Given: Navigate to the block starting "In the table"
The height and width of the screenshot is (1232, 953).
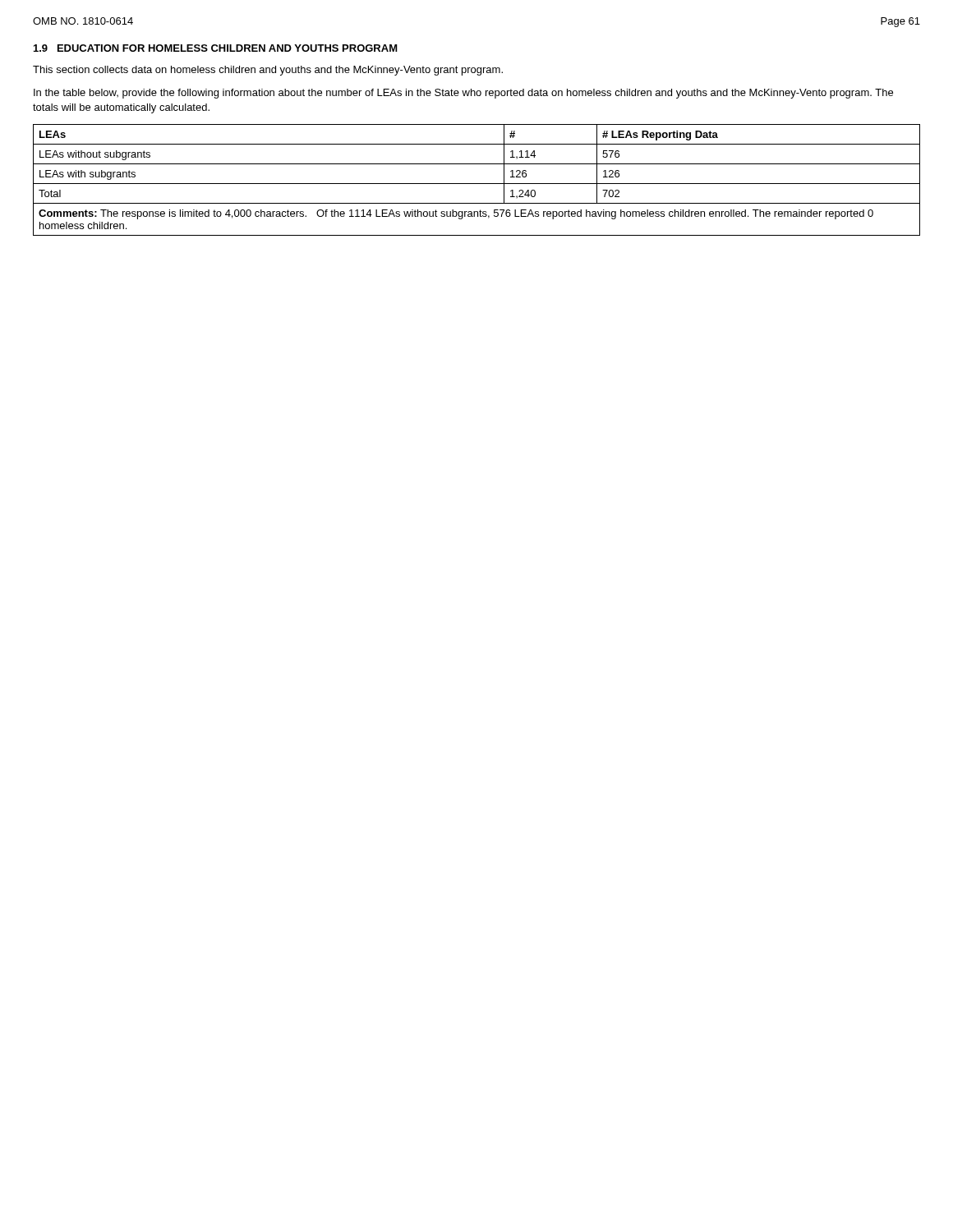Looking at the screenshot, I should (463, 100).
